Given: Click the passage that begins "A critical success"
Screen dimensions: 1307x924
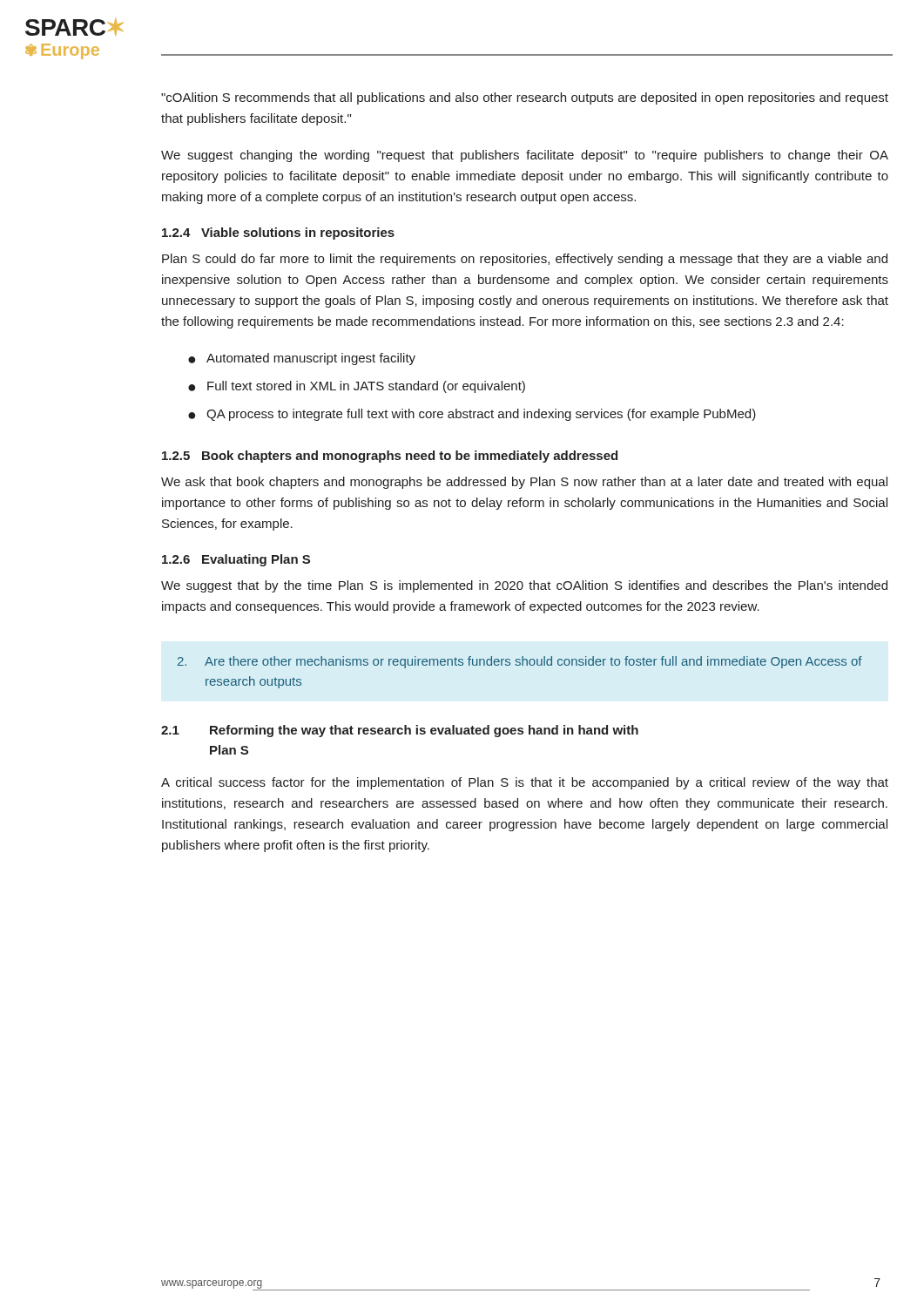Looking at the screenshot, I should [525, 813].
